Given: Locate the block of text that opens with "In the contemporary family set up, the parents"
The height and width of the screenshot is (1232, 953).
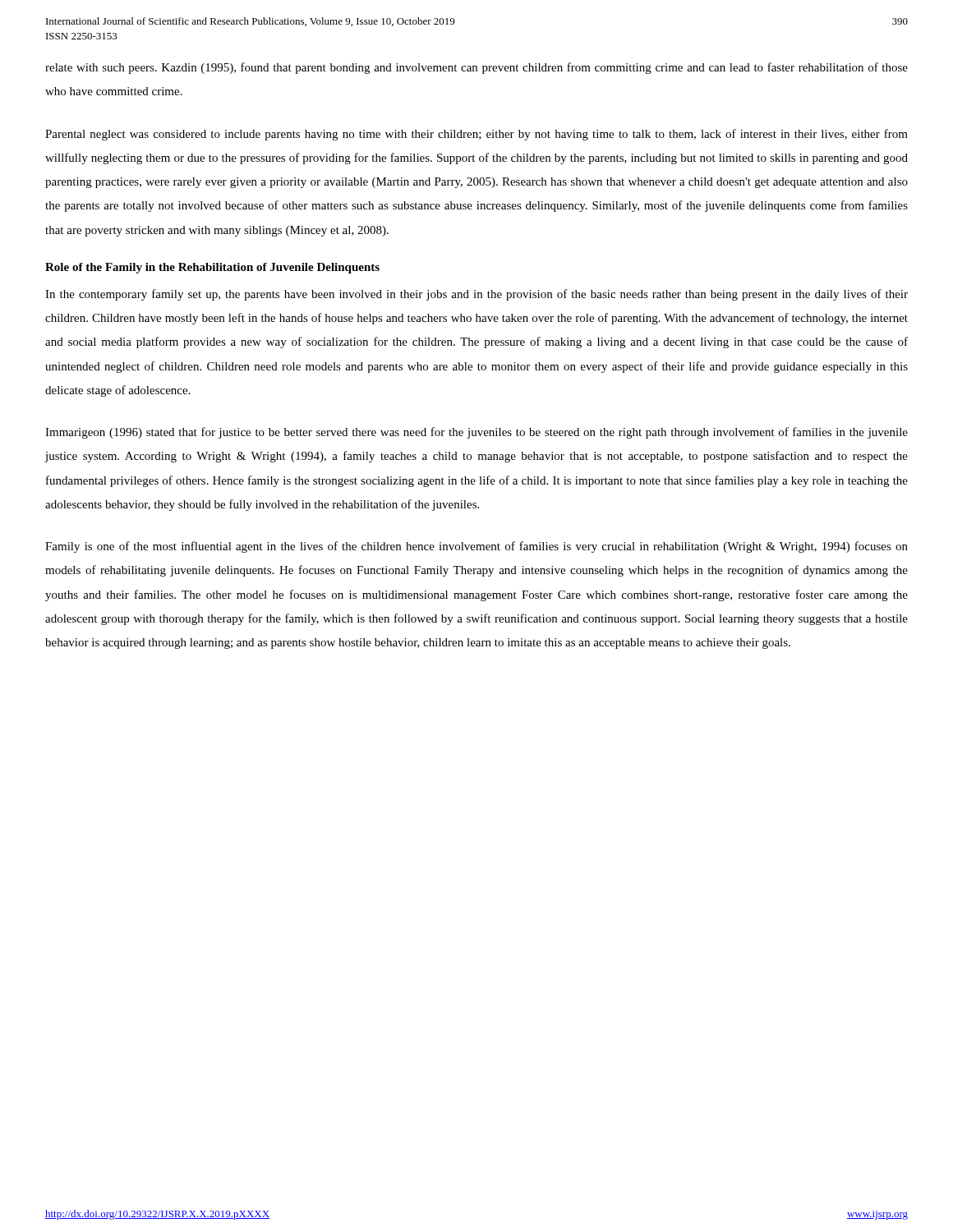Looking at the screenshot, I should point(476,342).
